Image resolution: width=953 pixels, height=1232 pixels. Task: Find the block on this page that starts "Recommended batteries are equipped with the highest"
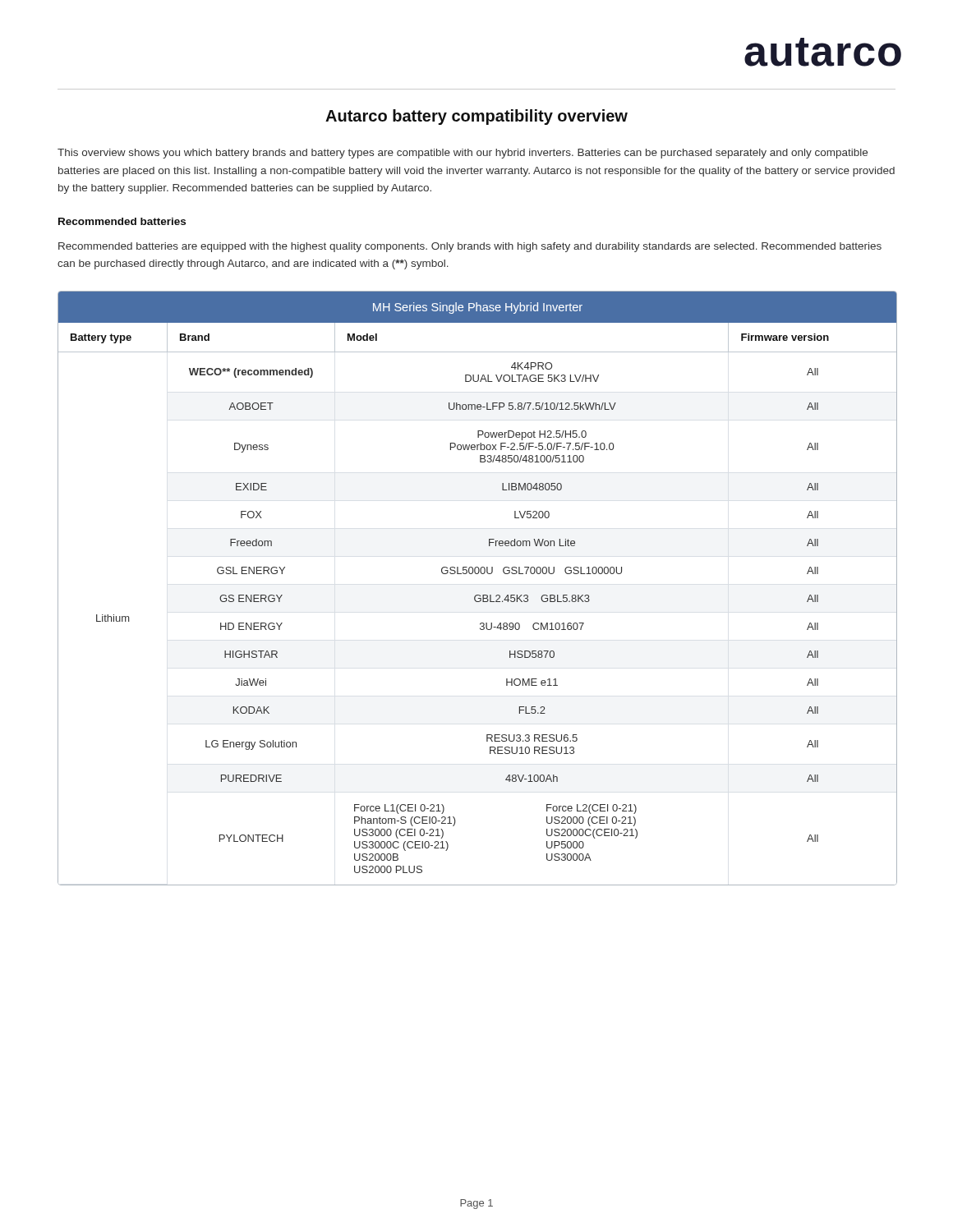[470, 255]
